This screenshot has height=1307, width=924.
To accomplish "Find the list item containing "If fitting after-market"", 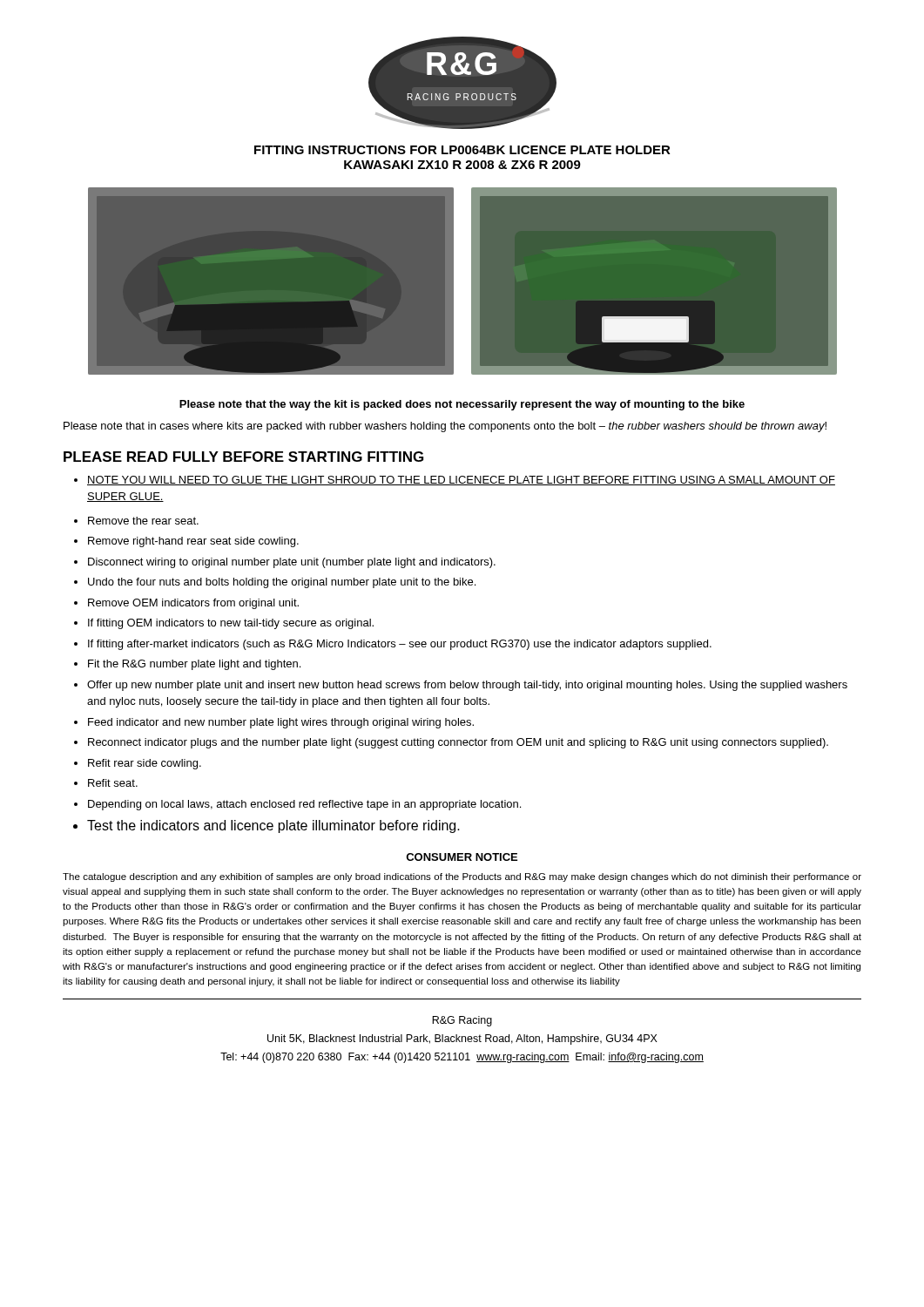I will [x=400, y=643].
